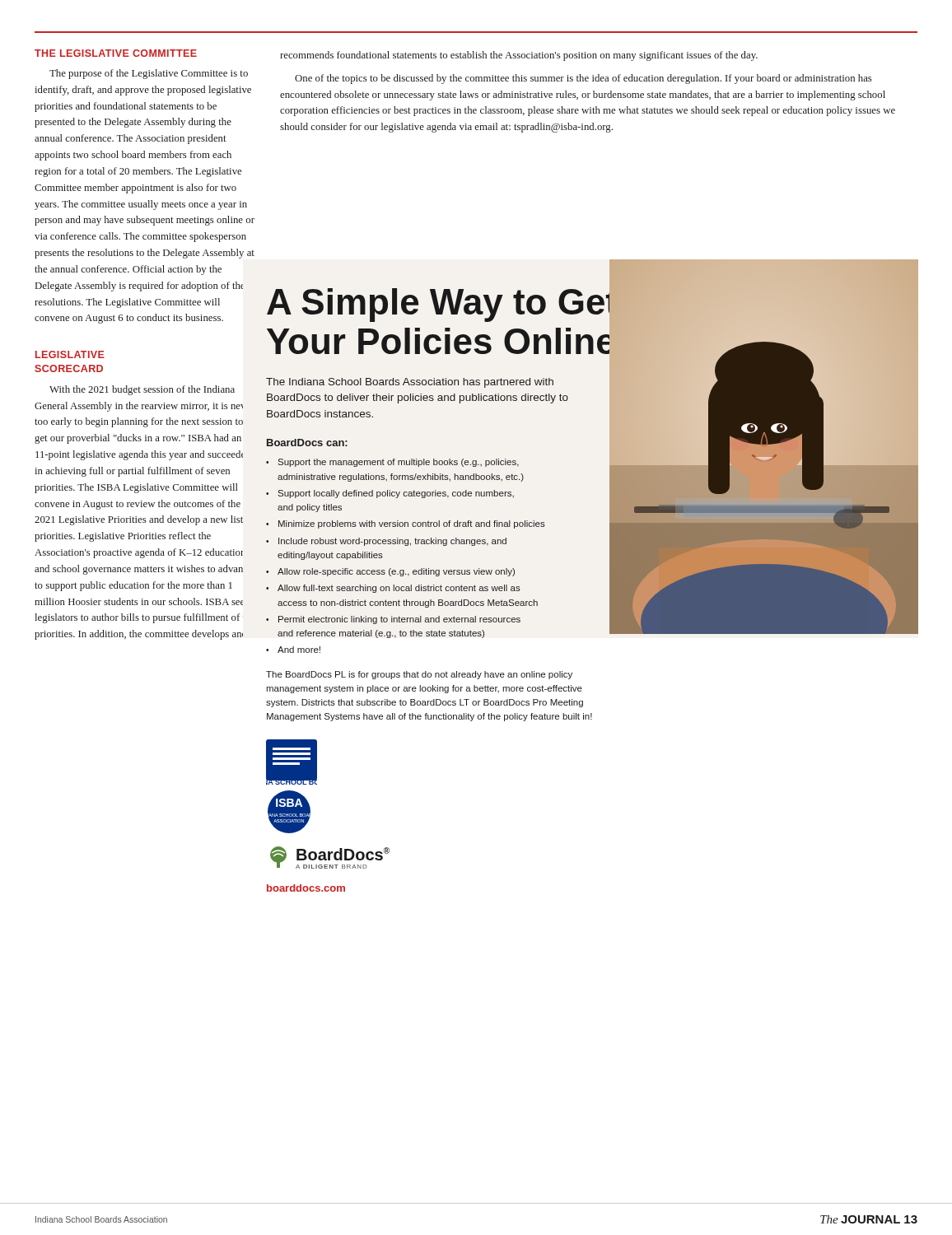Click on the list item that says "And more!"
Viewport: 952px width, 1235px height.
tap(299, 650)
